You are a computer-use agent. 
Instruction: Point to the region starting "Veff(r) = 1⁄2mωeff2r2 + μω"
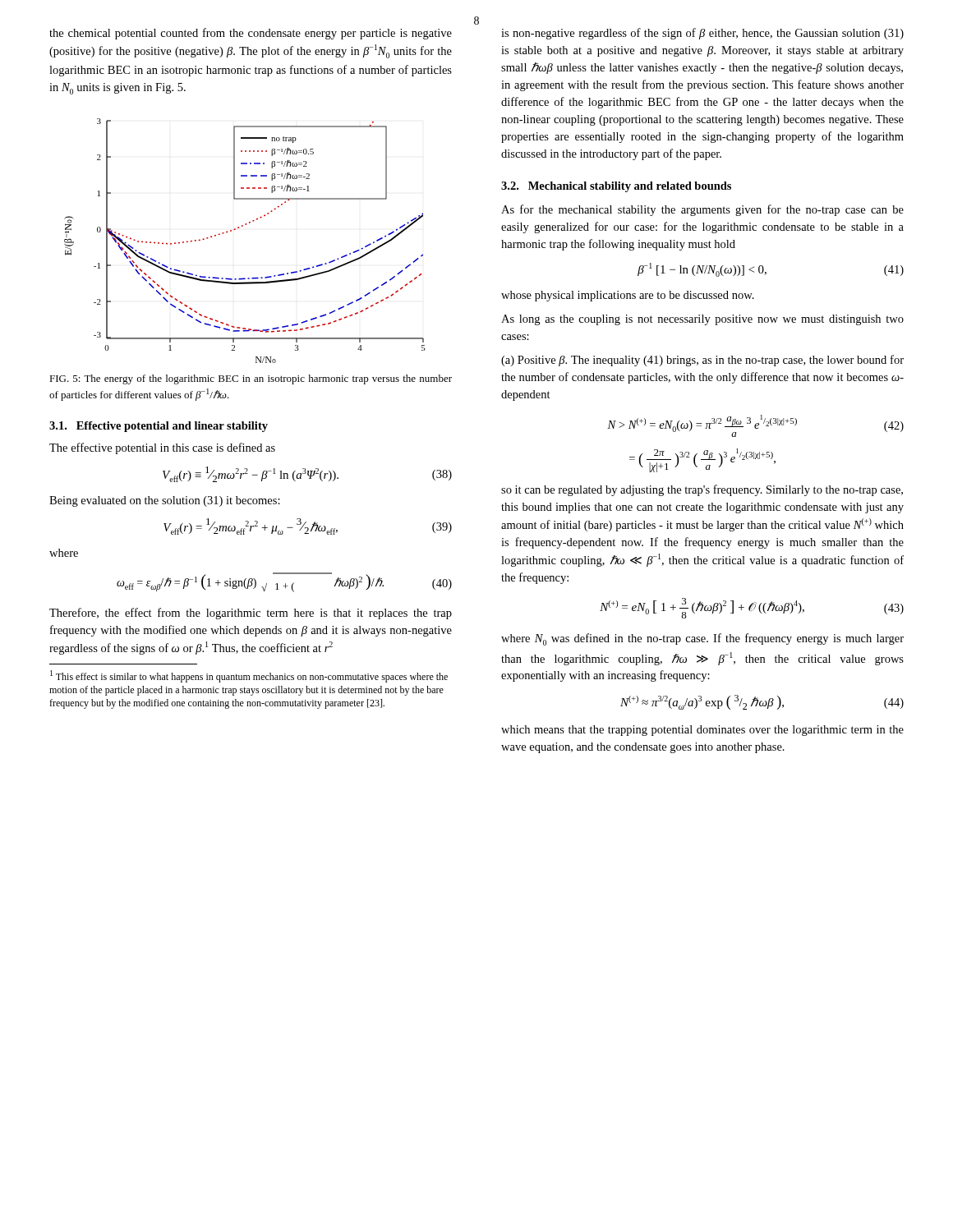[307, 527]
